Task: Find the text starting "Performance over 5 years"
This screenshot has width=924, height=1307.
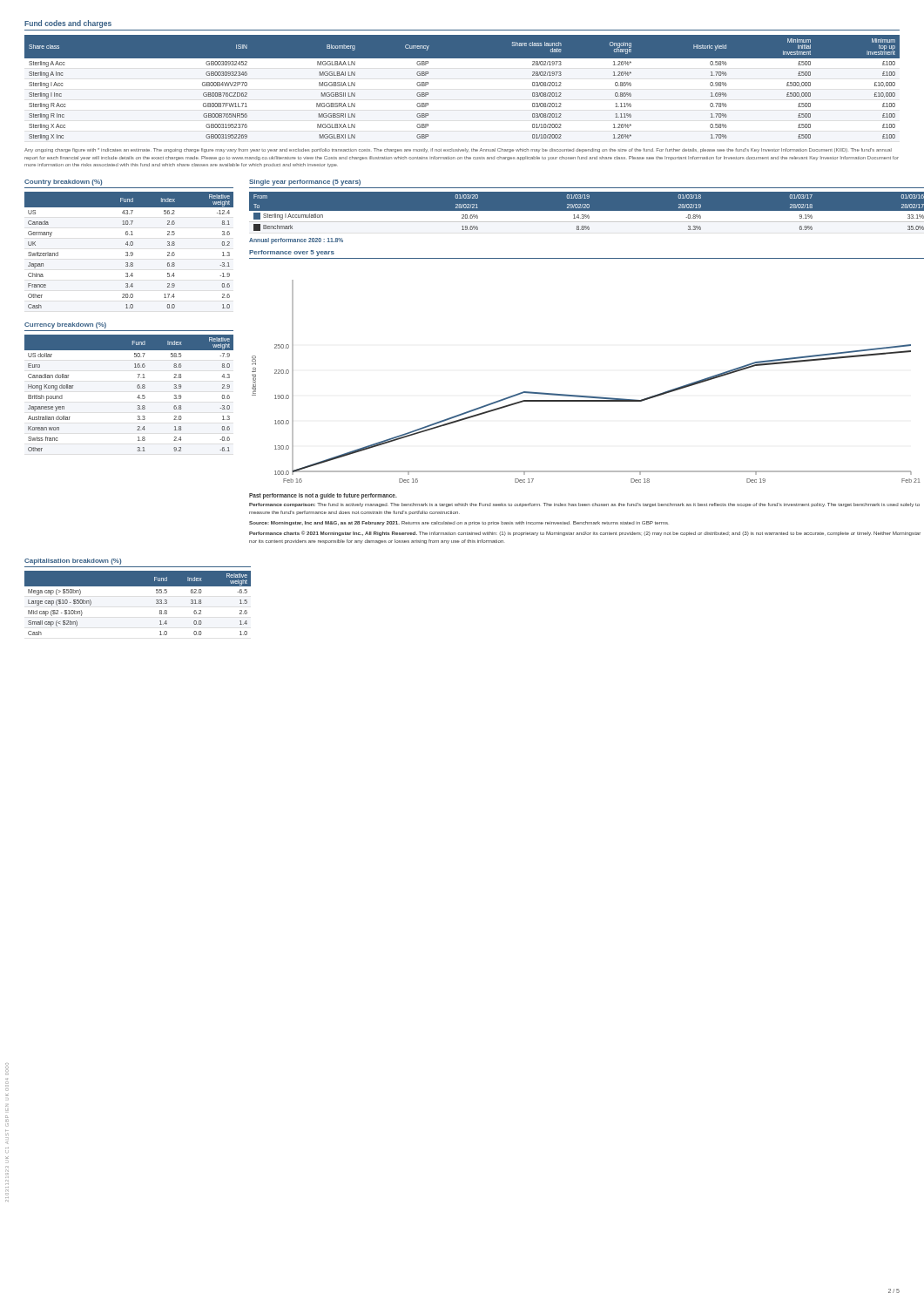Action: click(292, 253)
